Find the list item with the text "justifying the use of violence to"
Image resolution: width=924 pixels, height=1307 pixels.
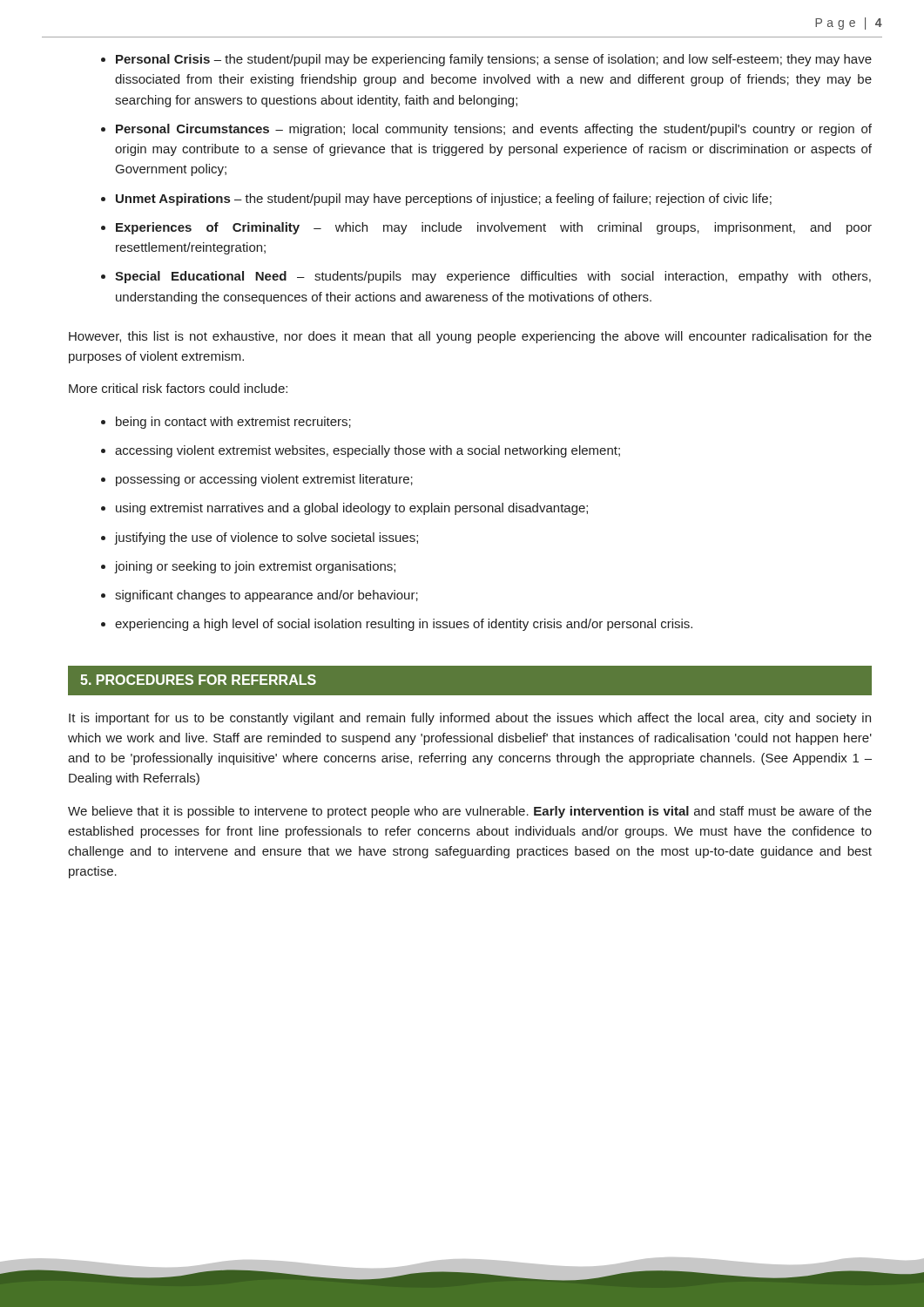click(267, 537)
